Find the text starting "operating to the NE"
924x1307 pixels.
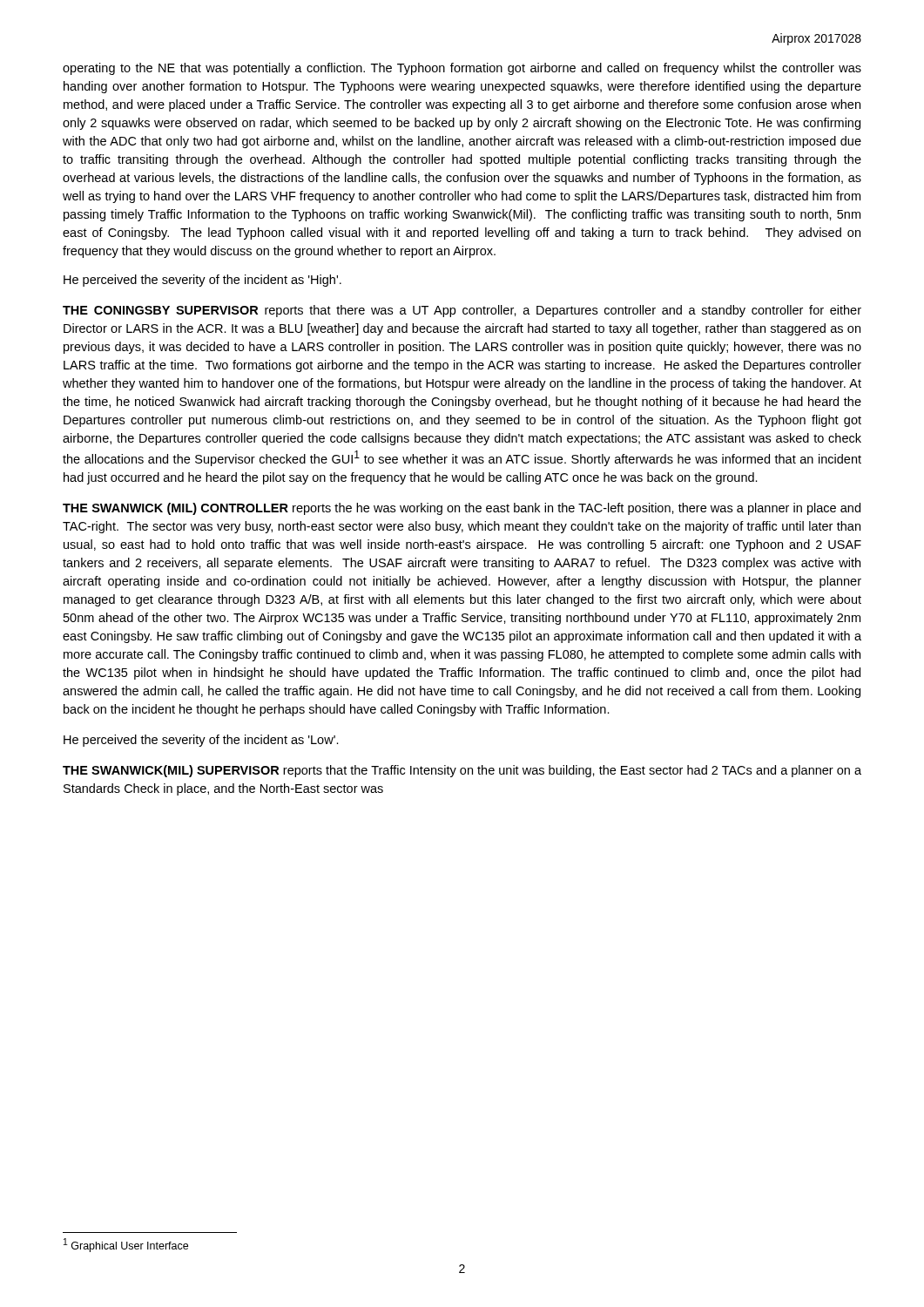coord(462,160)
